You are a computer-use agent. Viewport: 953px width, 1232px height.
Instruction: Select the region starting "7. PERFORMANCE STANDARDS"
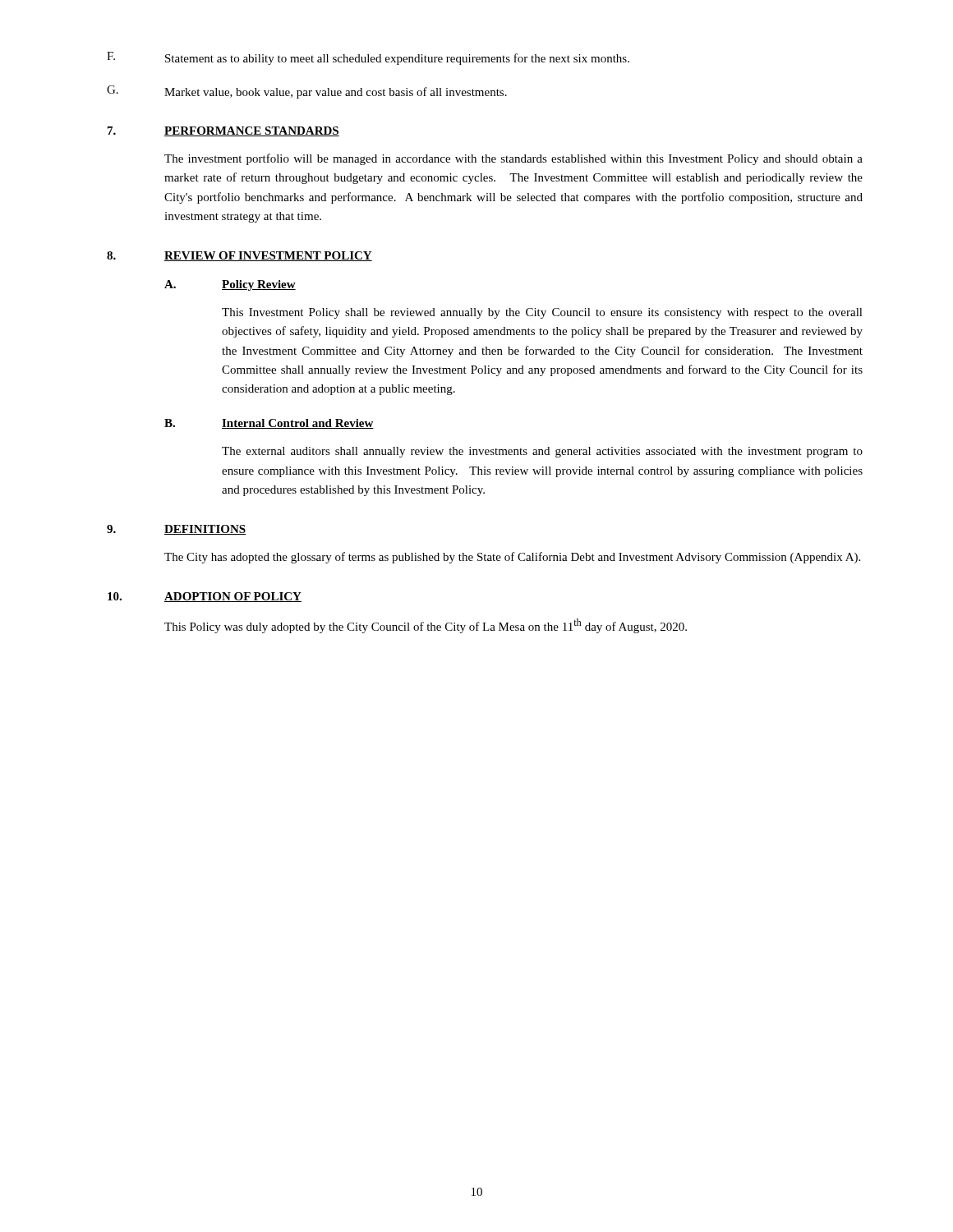223,131
